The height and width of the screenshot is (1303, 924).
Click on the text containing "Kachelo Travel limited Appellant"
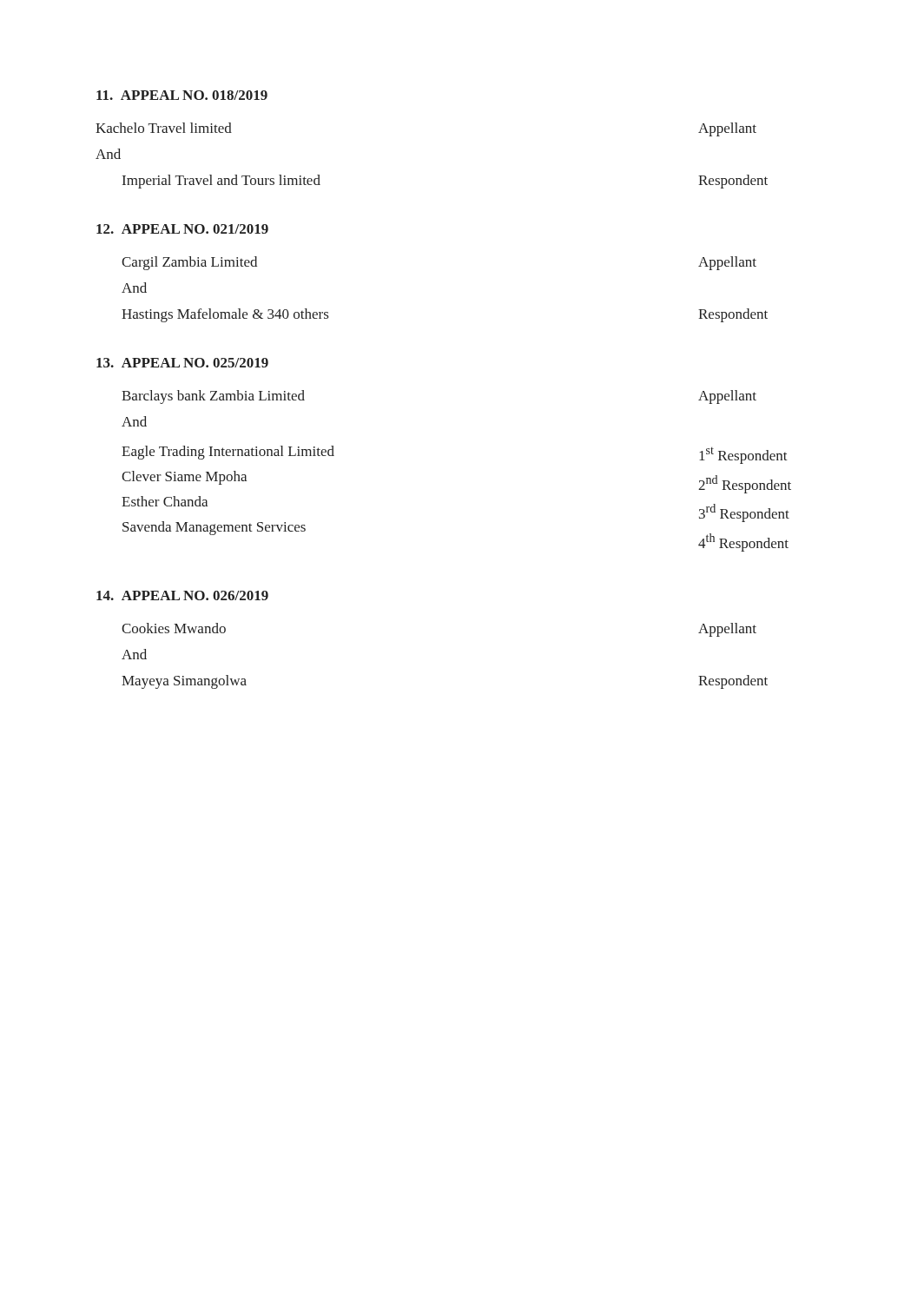[165, 129]
